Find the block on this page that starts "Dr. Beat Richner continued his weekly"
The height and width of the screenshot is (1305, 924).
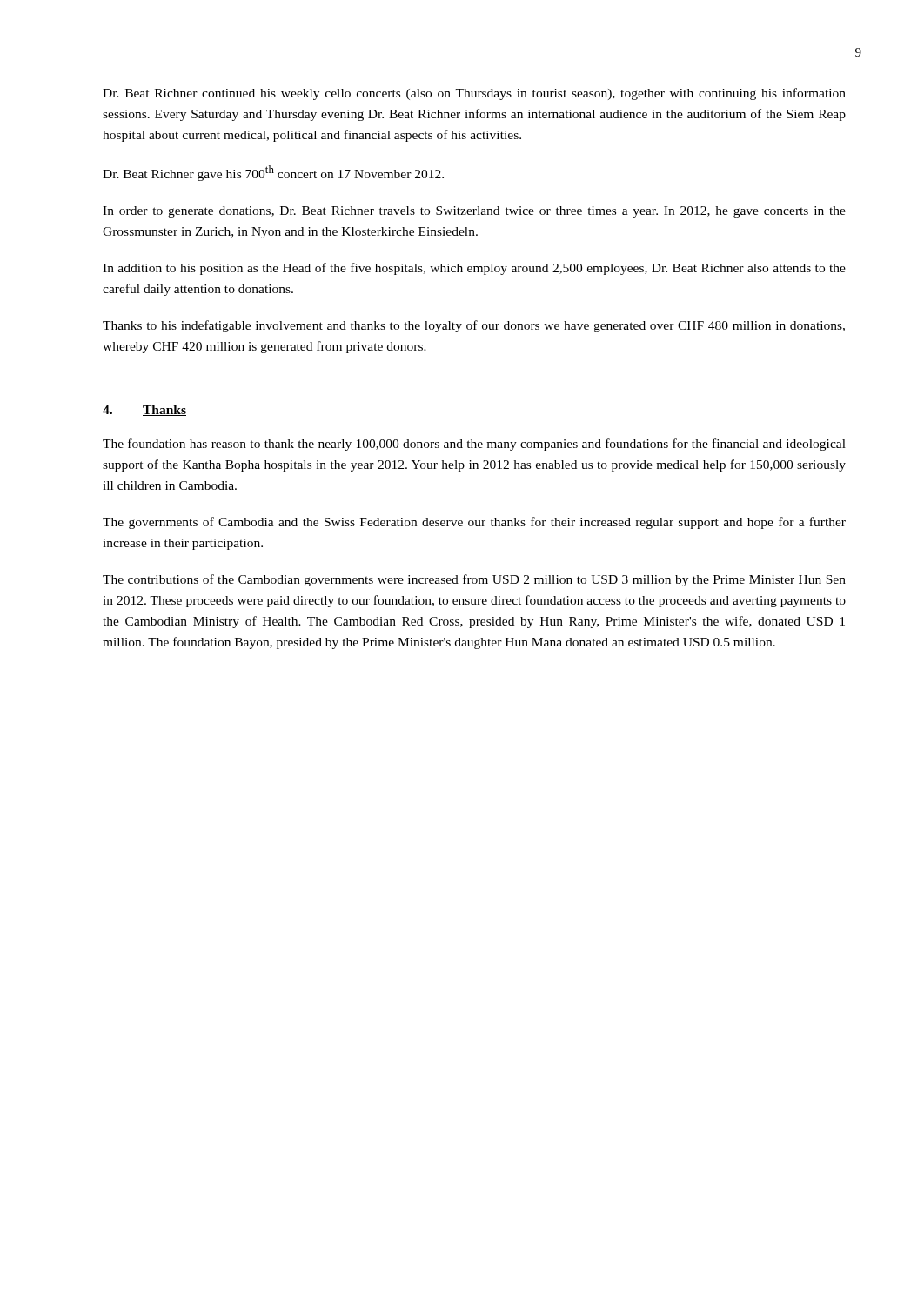tap(474, 114)
